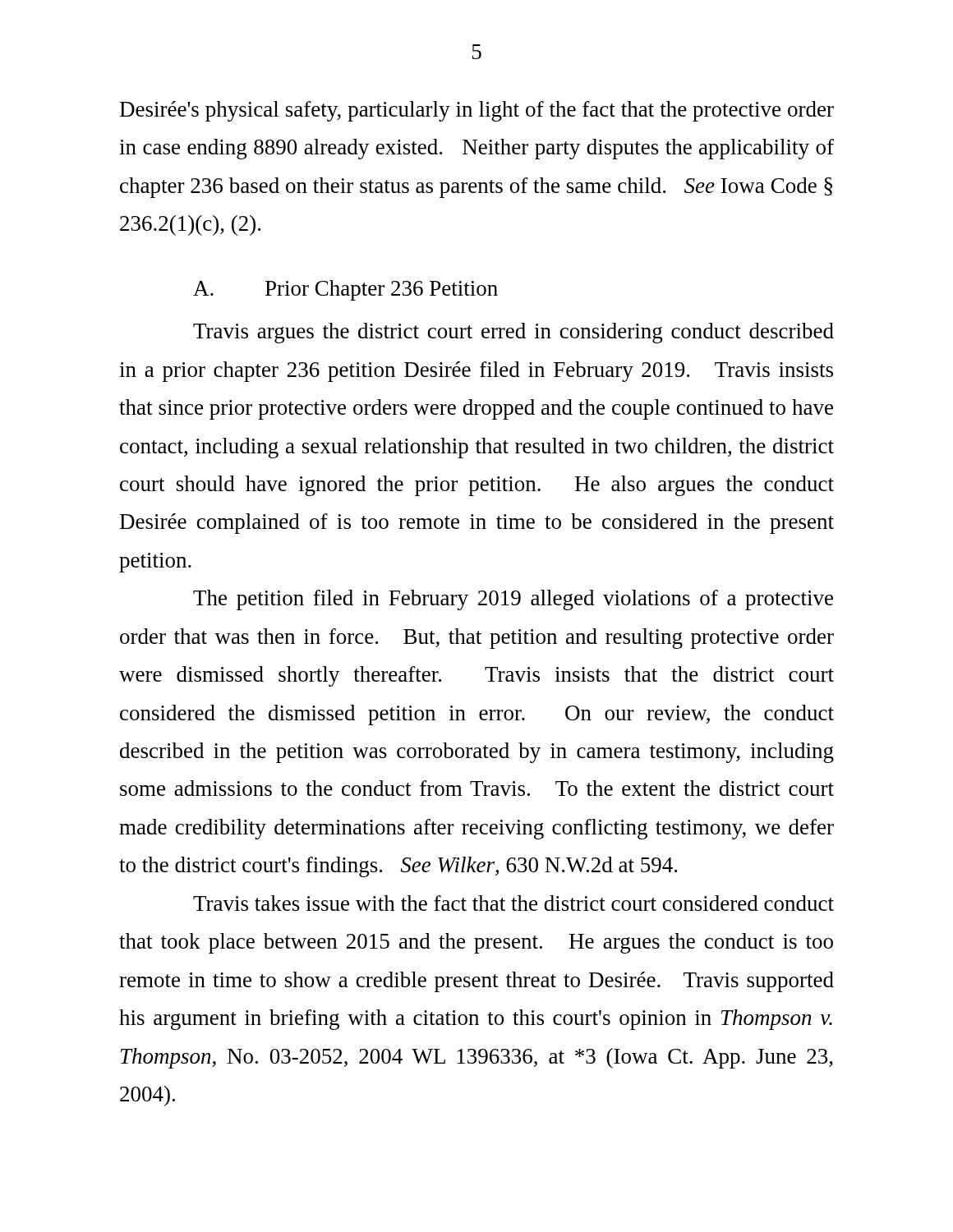Screen dimensions: 1232x953
Task: Where does it say "A. Prior Chapter 236 Petition"?
Action: (x=346, y=288)
